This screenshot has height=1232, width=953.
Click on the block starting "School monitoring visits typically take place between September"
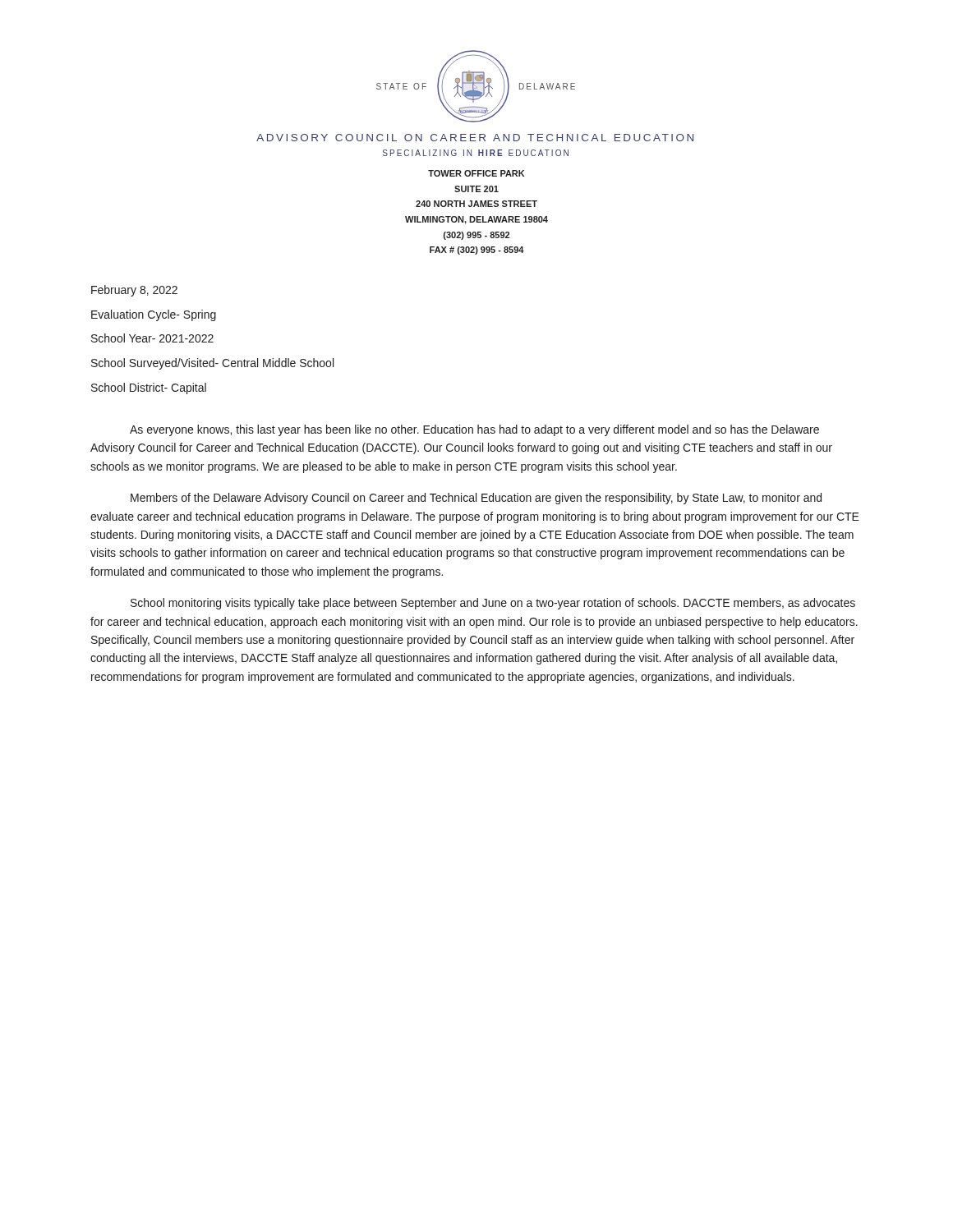click(476, 640)
